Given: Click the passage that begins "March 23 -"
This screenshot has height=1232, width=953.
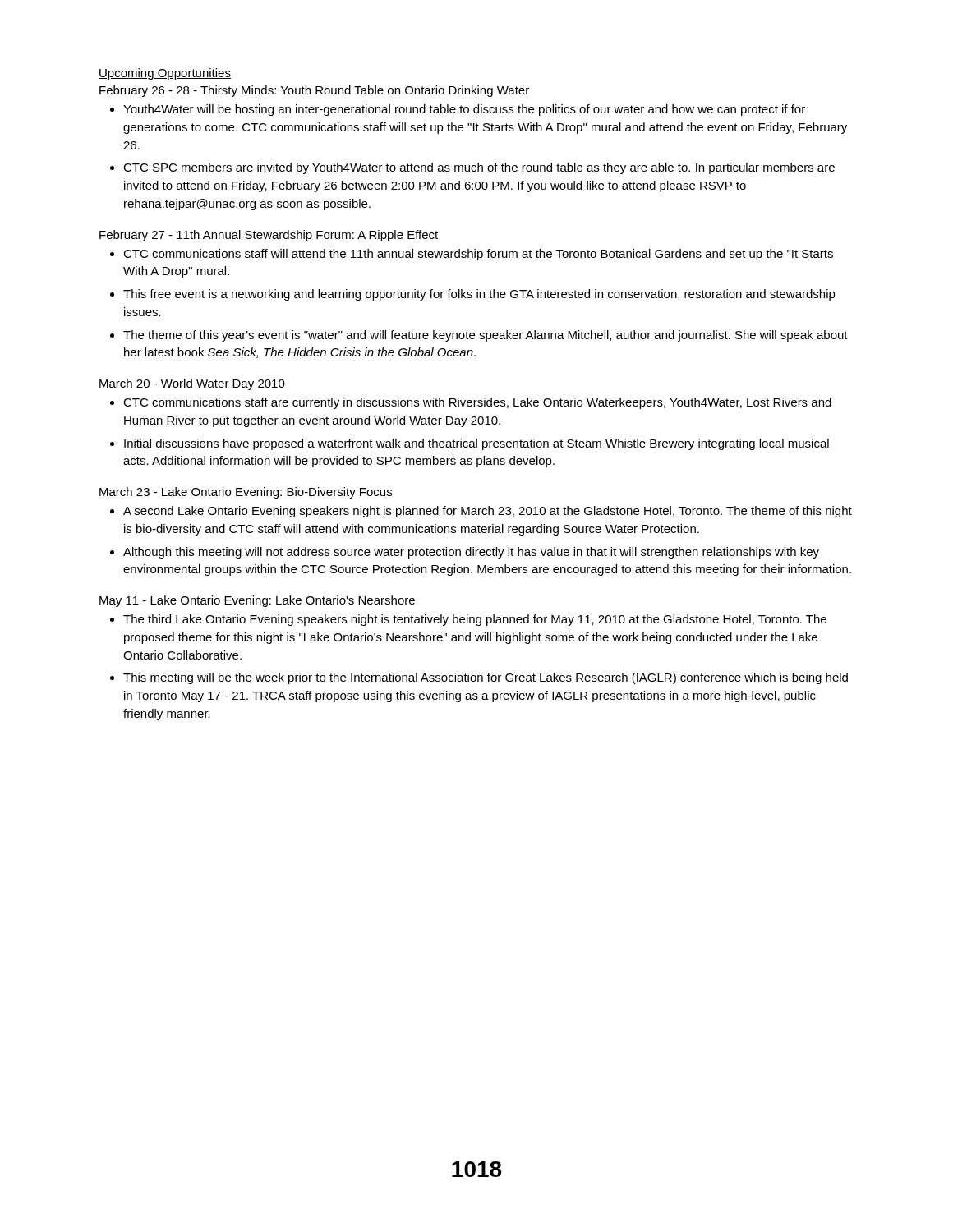Looking at the screenshot, I should pyautogui.click(x=245, y=492).
